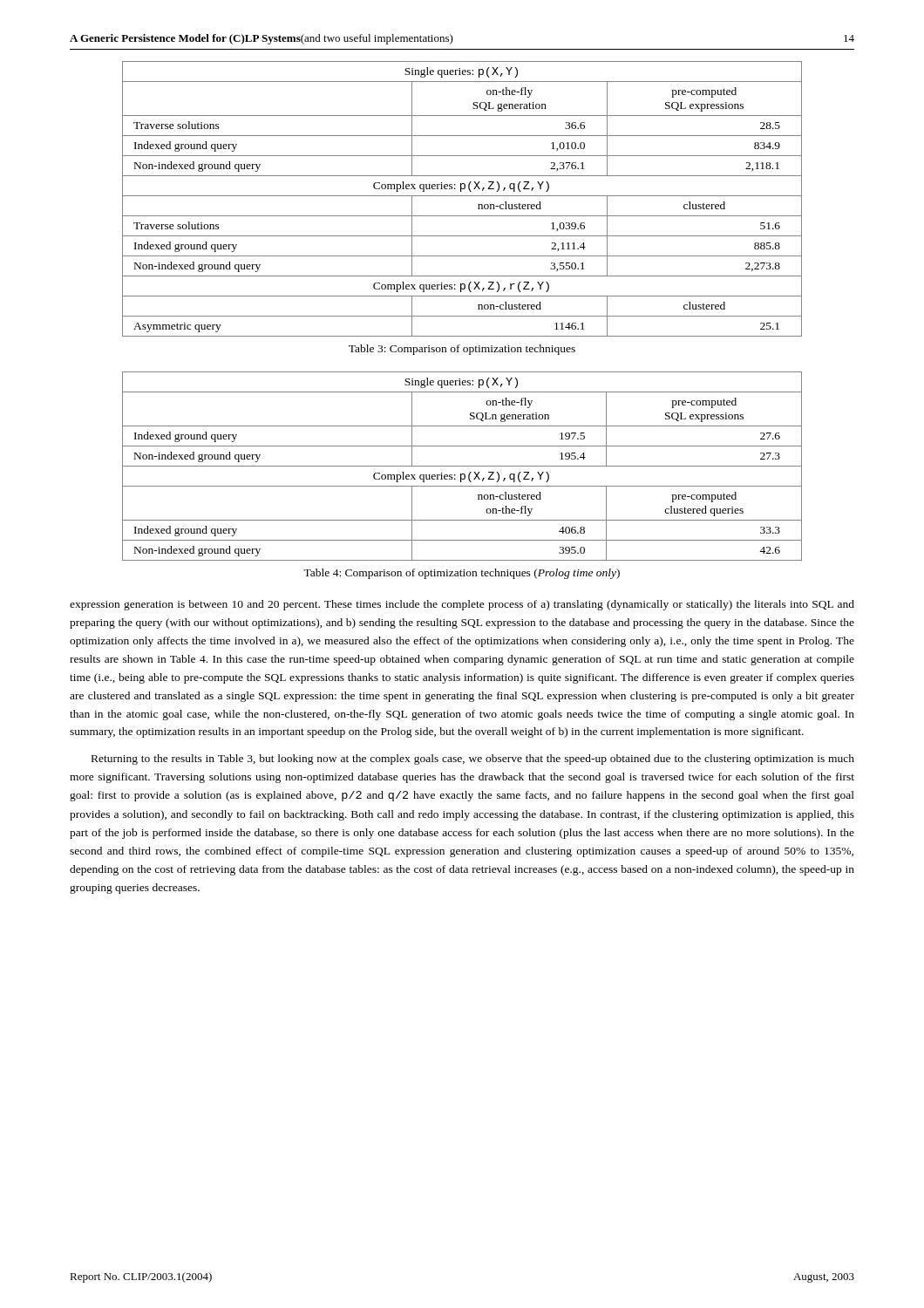Locate the caption that reads "Table 3: Comparison of optimization techniques"

click(x=462, y=348)
